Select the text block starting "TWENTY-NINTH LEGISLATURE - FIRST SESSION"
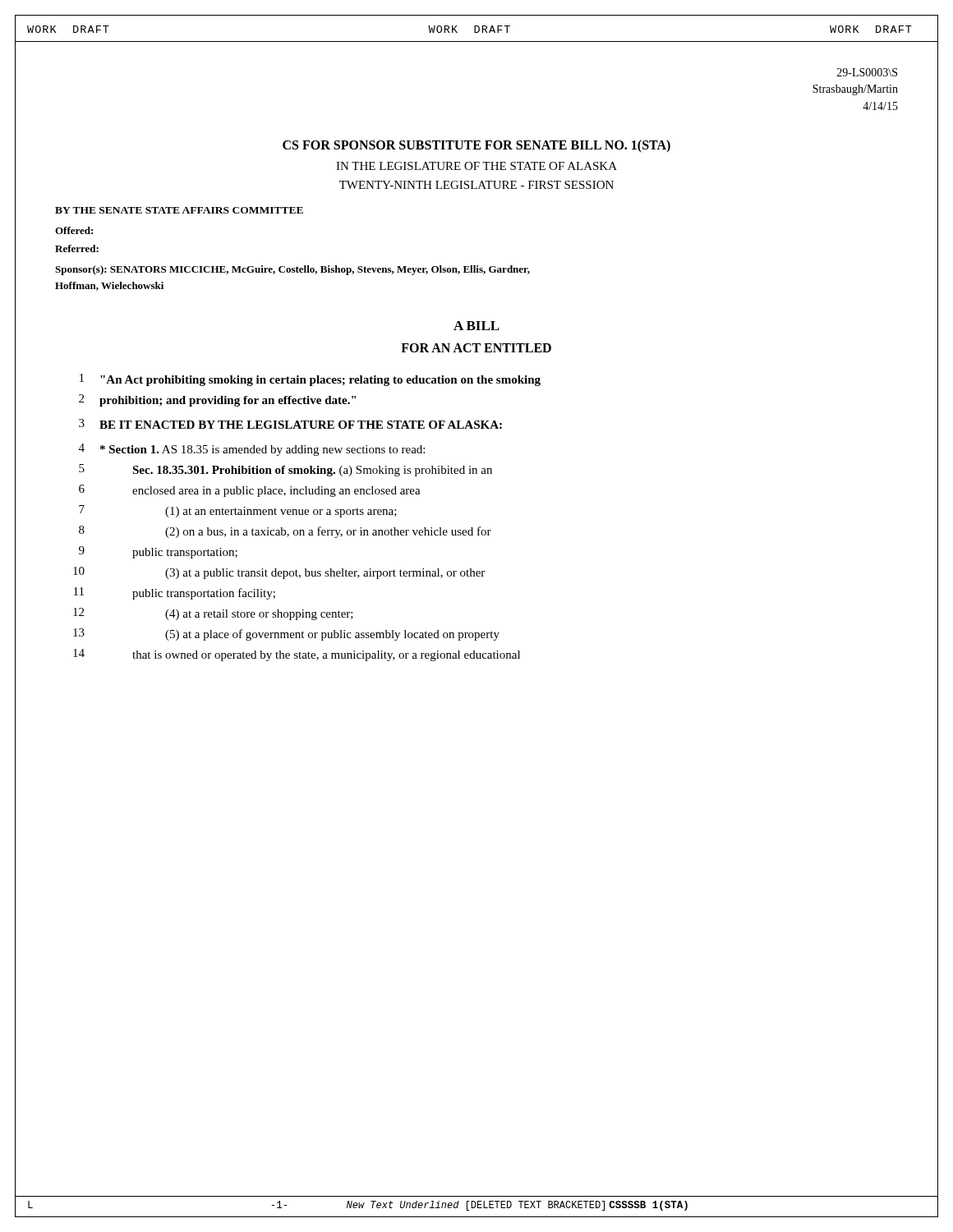The width and height of the screenshot is (953, 1232). 476,185
